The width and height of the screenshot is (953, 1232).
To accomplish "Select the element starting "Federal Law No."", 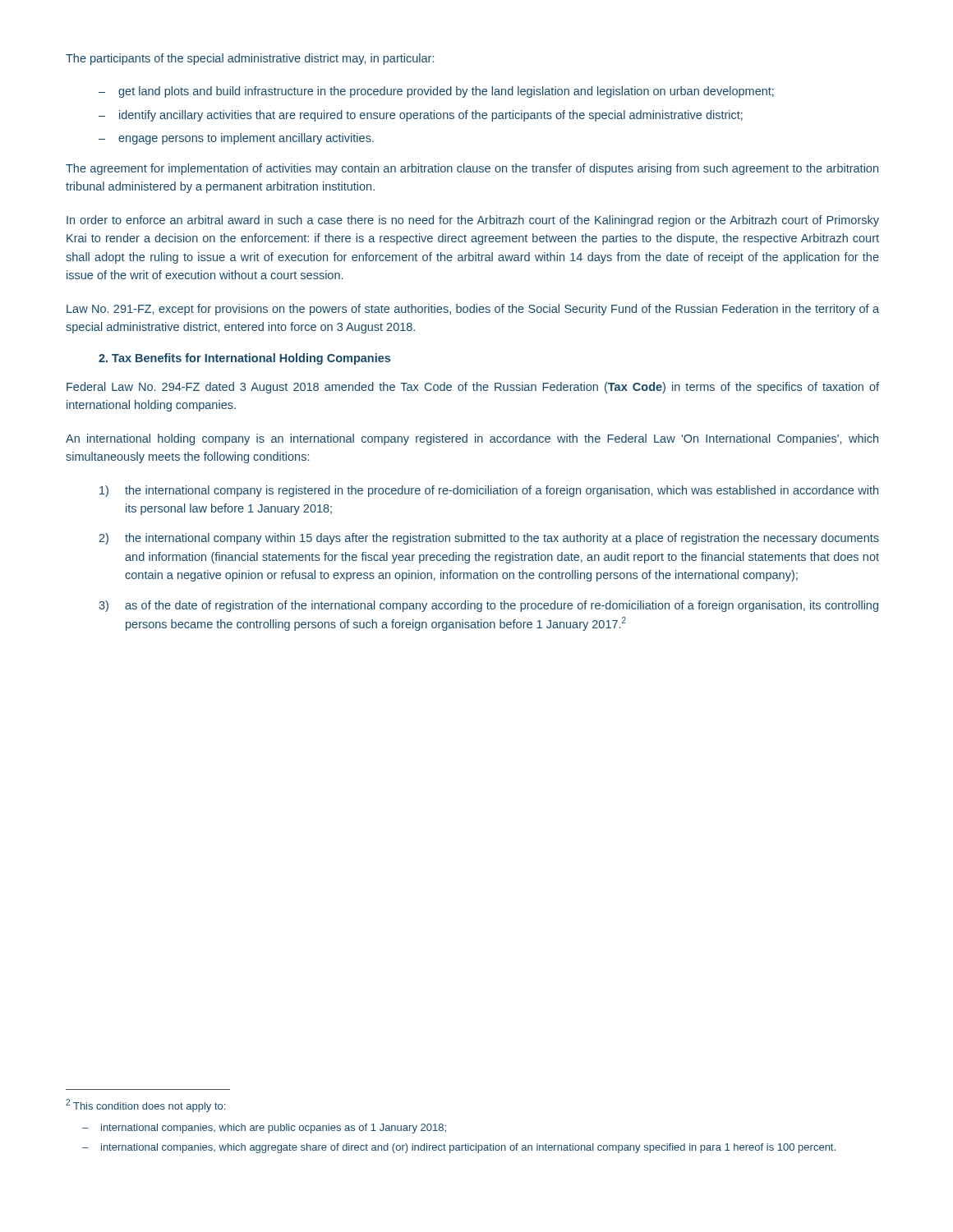I will (x=472, y=396).
